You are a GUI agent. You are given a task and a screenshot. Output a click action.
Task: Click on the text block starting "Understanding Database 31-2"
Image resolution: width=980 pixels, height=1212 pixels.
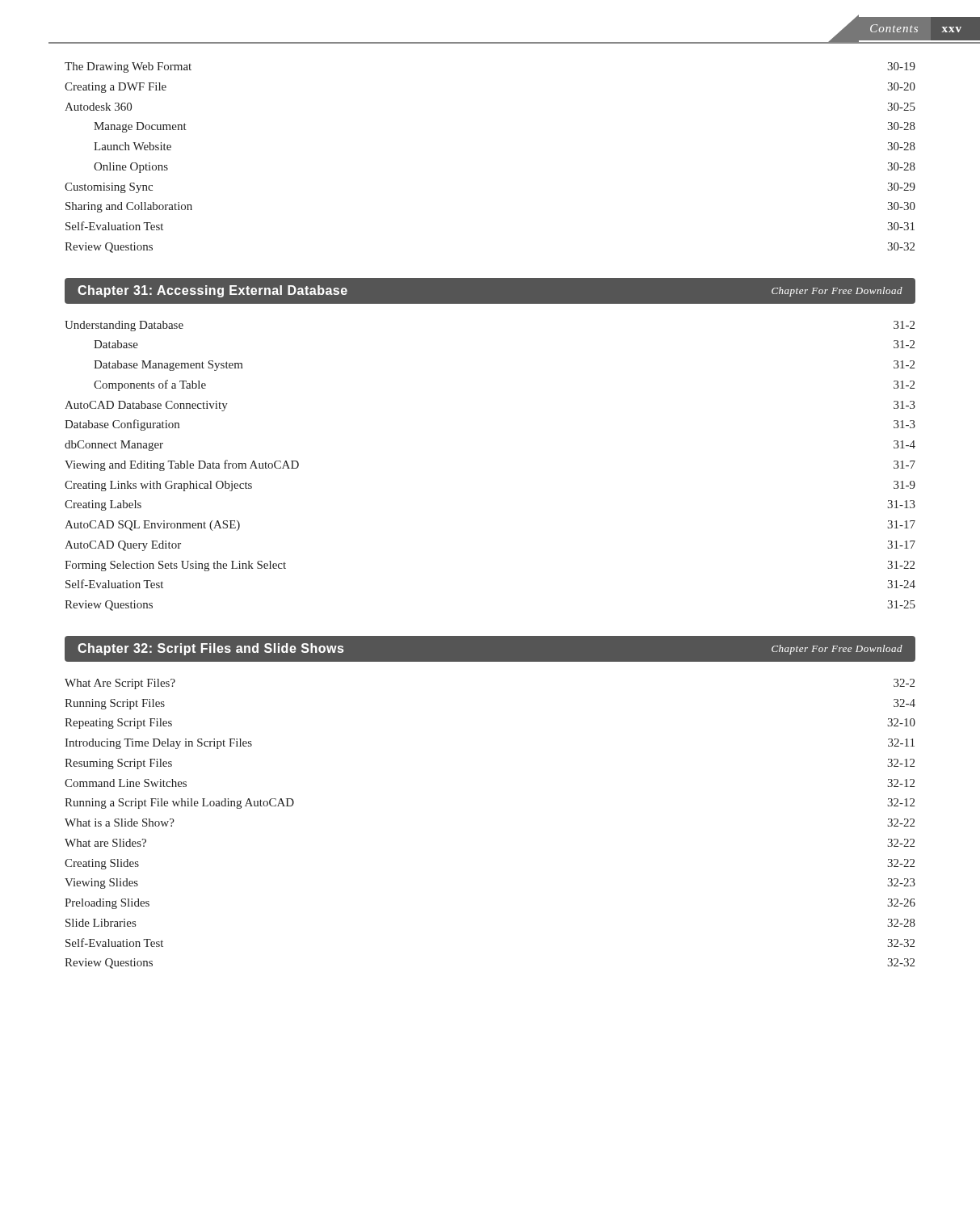tap(125, 326)
